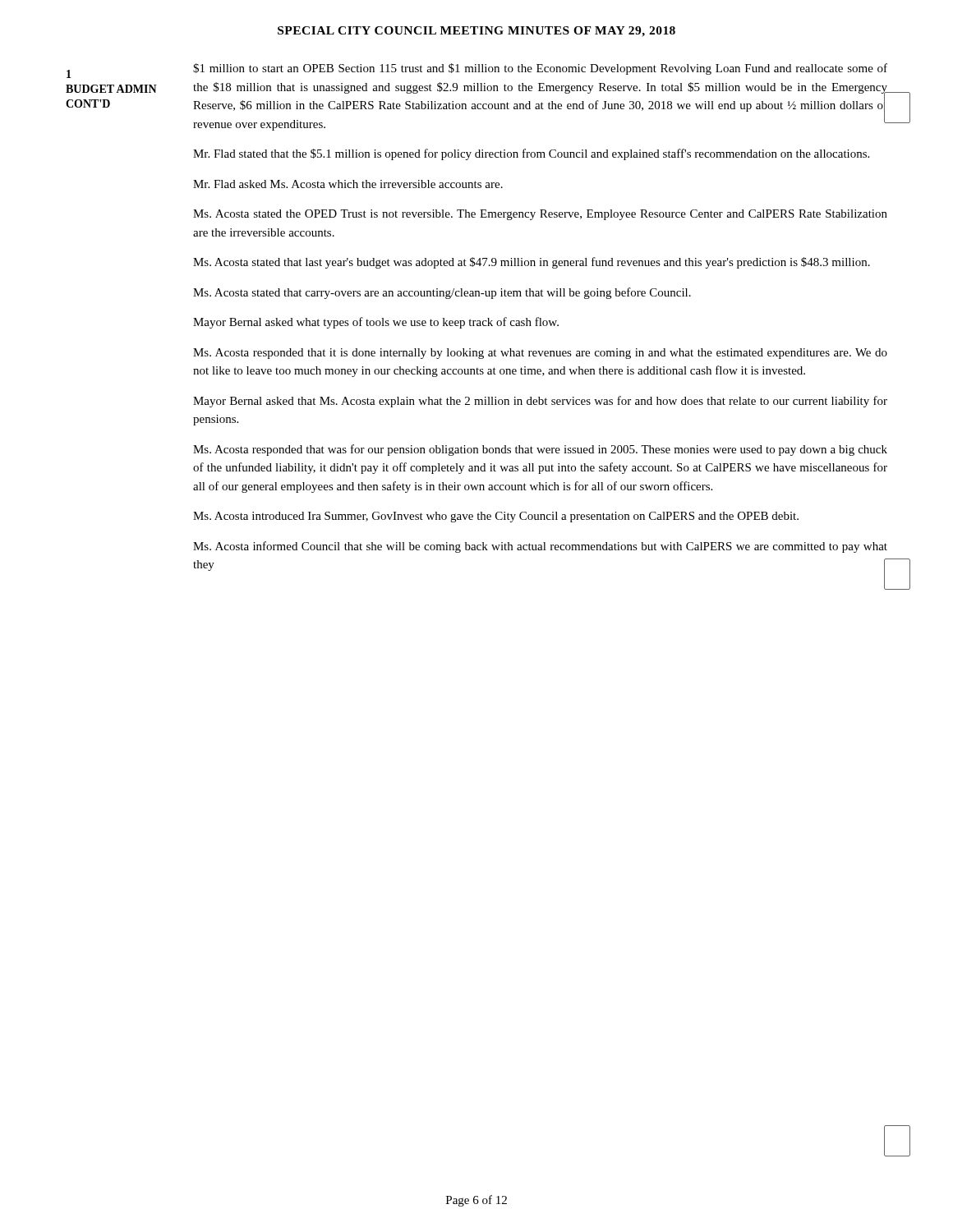Locate the block of text that opens with "Mr. Flad asked"

[348, 184]
